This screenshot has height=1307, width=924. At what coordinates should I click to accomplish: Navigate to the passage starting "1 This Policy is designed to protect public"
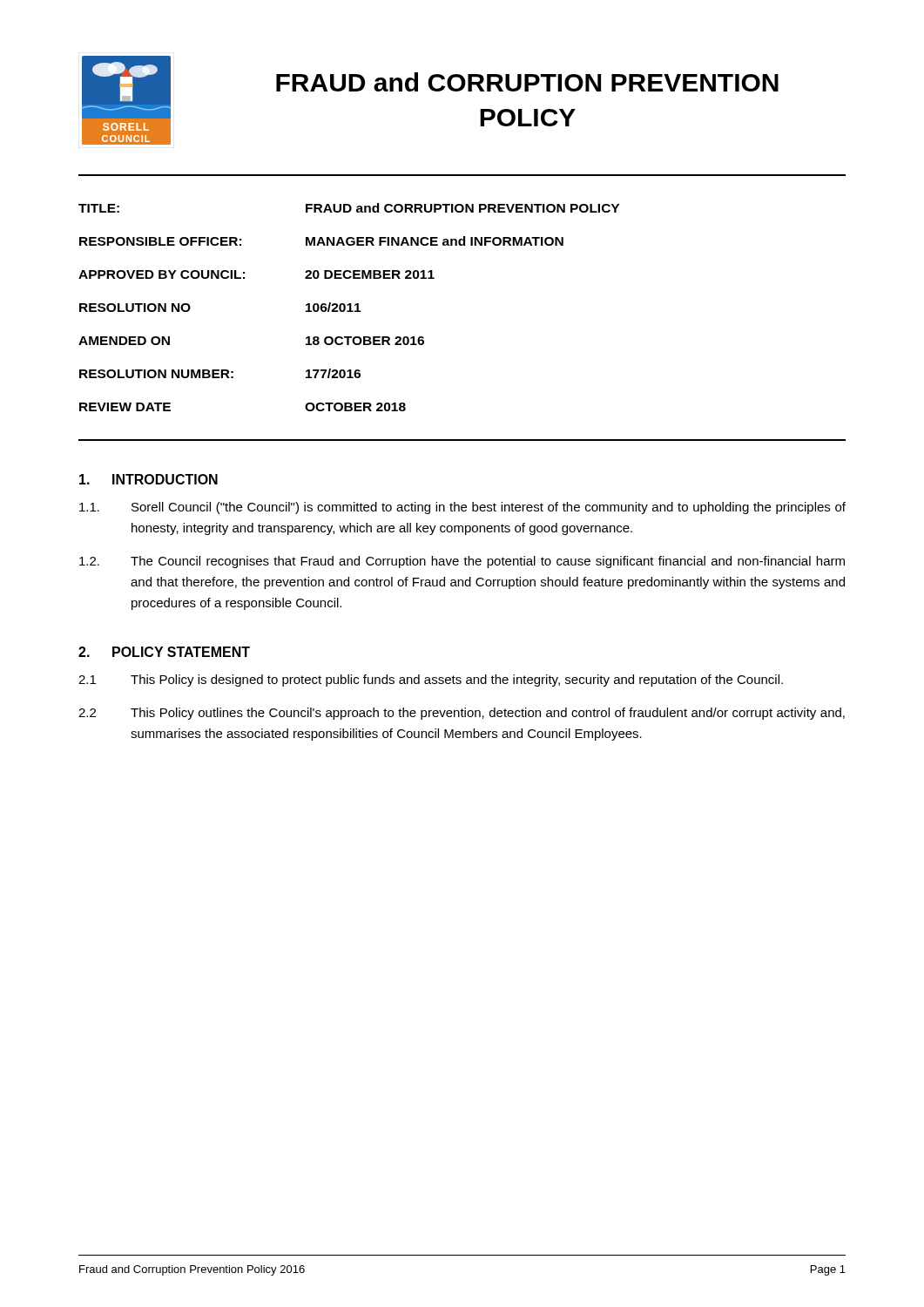tap(462, 680)
